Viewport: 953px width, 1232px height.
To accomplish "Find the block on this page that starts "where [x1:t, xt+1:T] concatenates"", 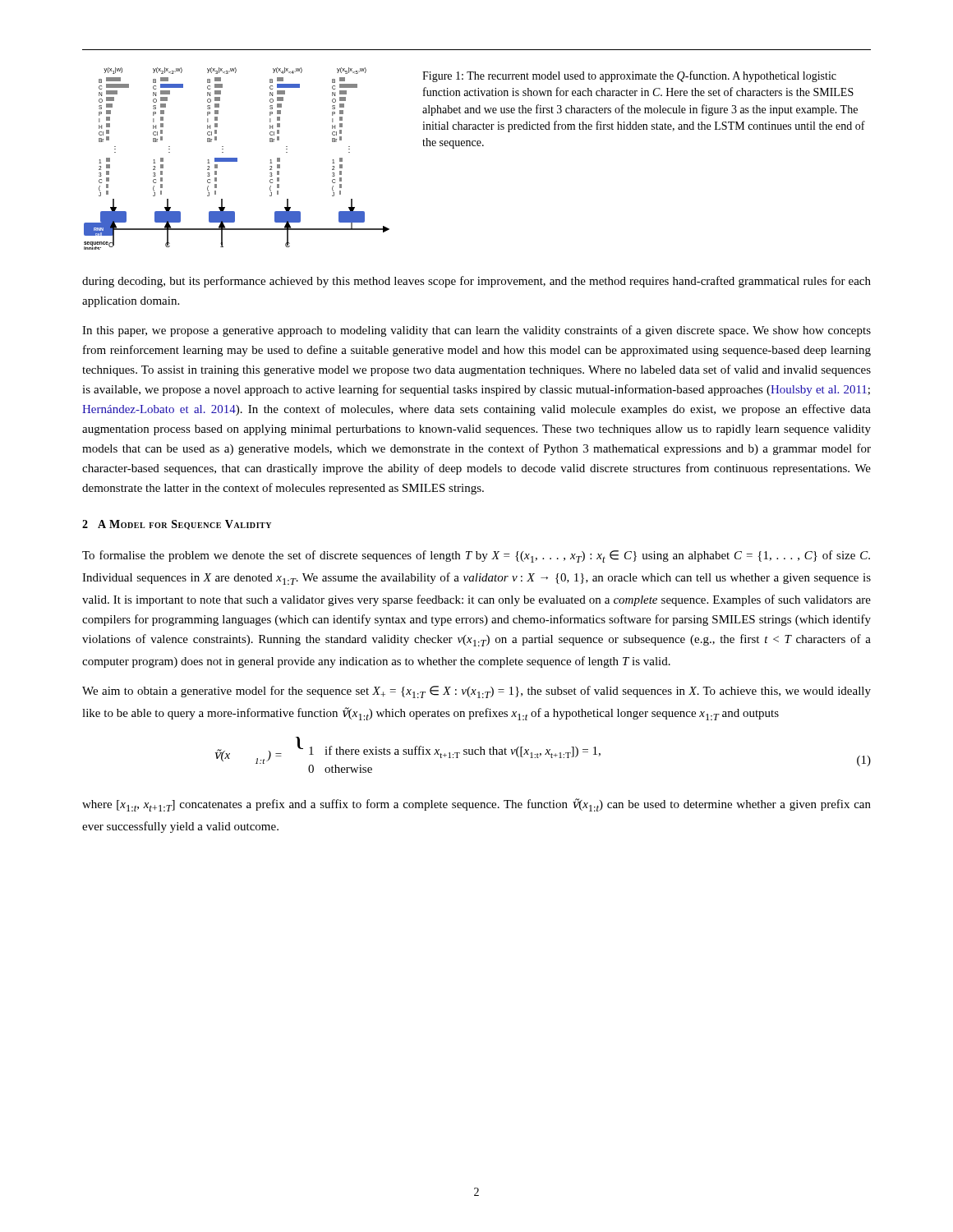I will tap(476, 815).
